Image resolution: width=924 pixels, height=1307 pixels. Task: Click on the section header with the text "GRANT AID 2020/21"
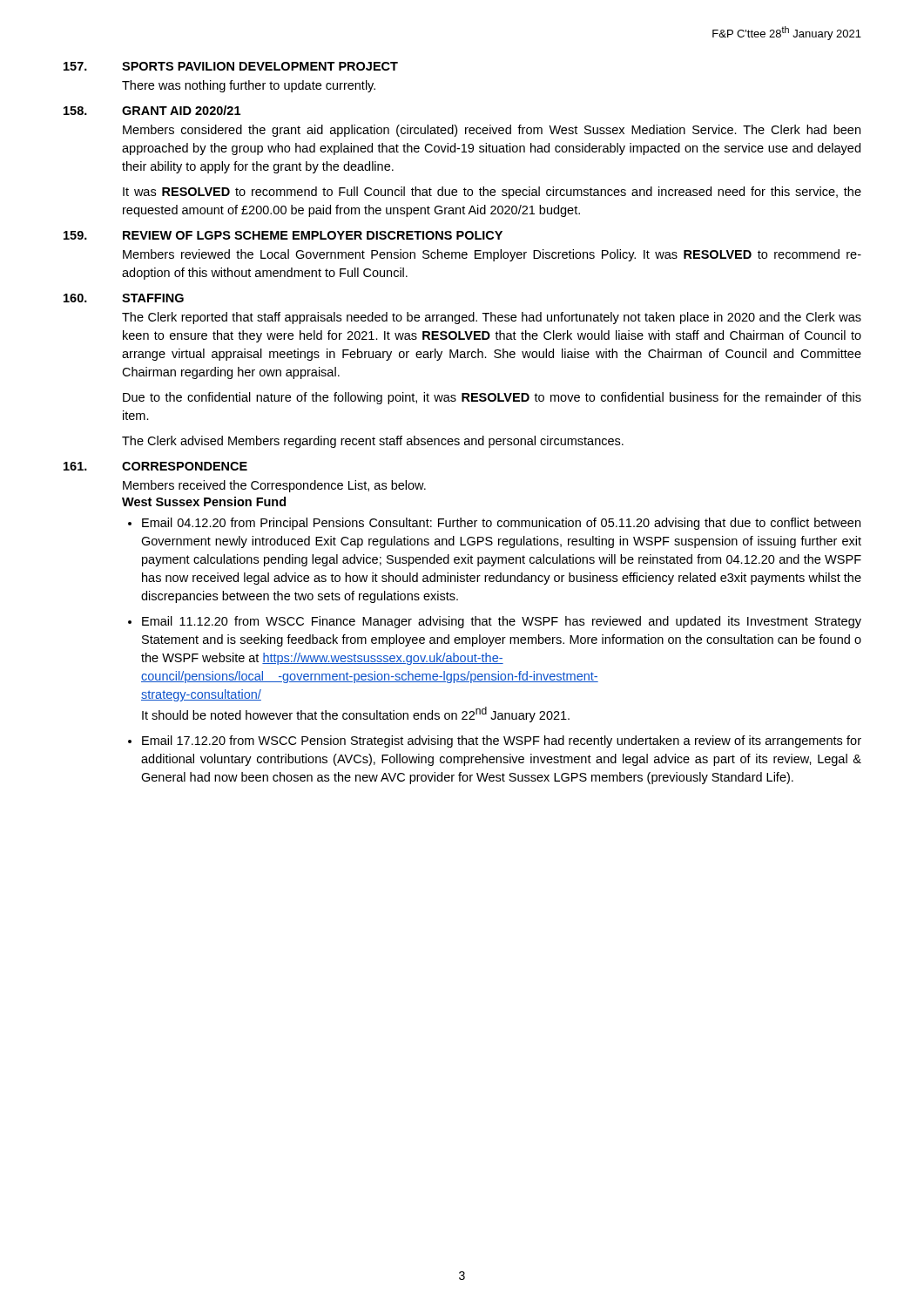pyautogui.click(x=181, y=111)
